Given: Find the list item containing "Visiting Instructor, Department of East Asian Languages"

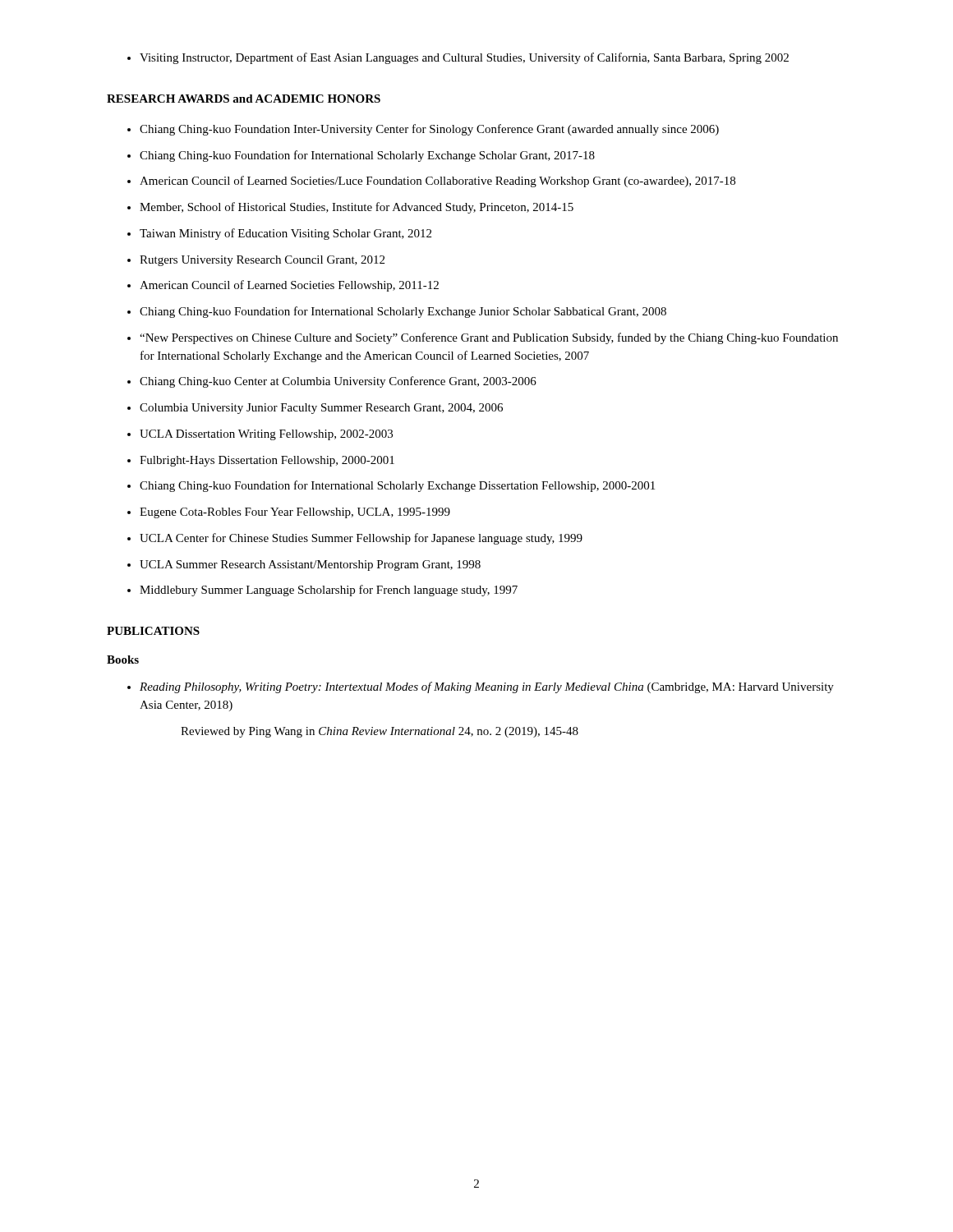Looking at the screenshot, I should (465, 57).
